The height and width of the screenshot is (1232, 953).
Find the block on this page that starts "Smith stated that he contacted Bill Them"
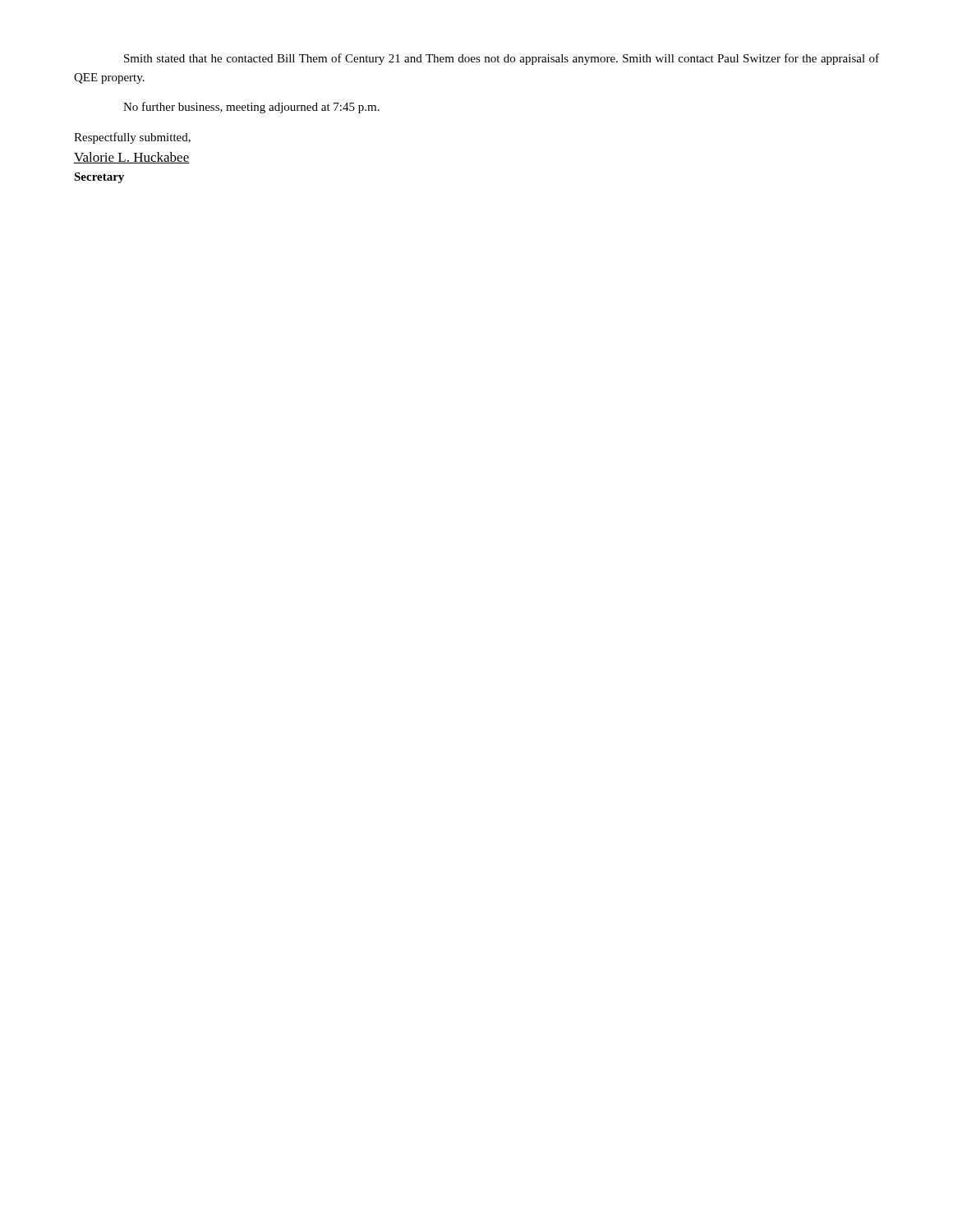[476, 68]
